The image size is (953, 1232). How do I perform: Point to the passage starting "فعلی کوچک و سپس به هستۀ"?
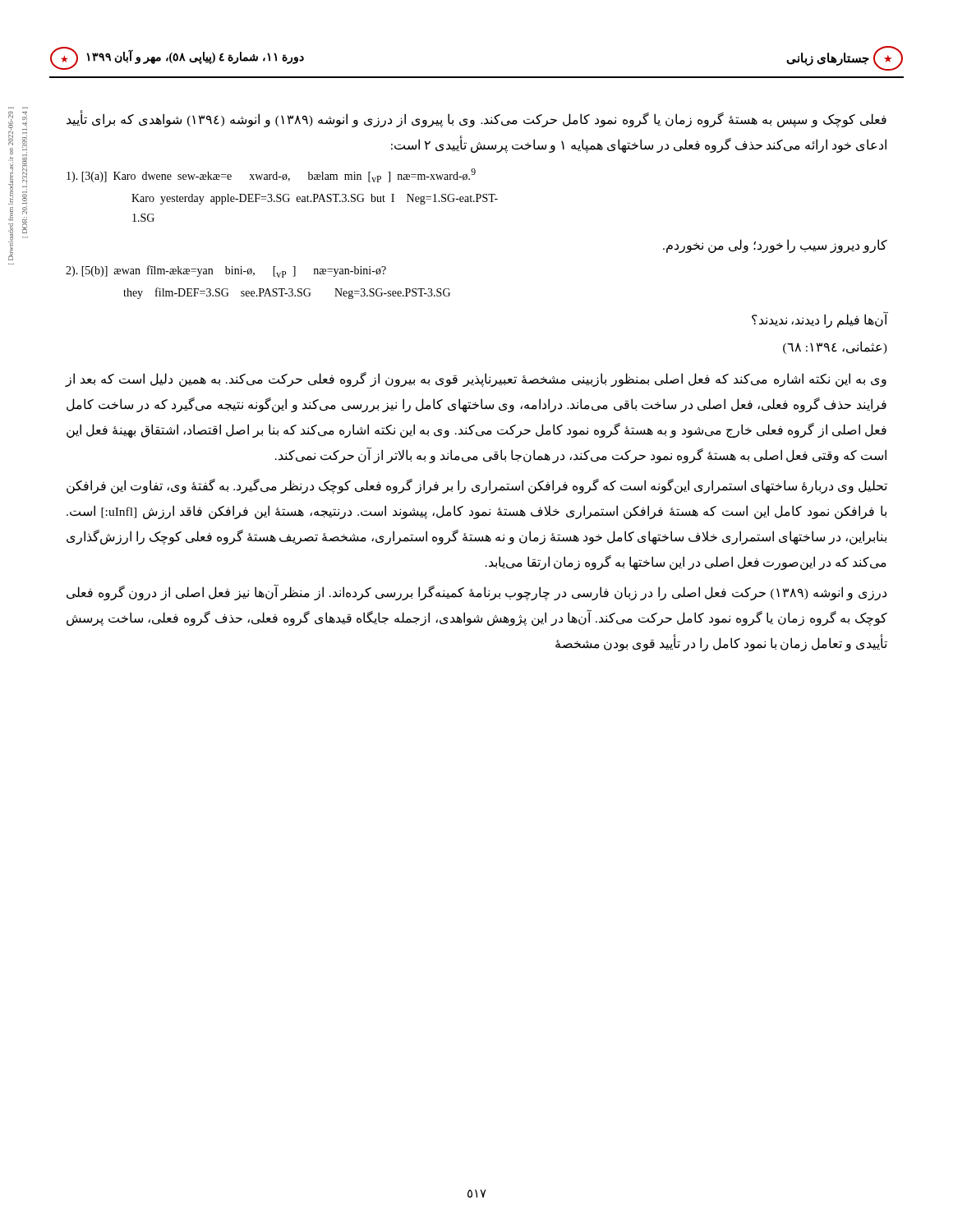coord(476,132)
